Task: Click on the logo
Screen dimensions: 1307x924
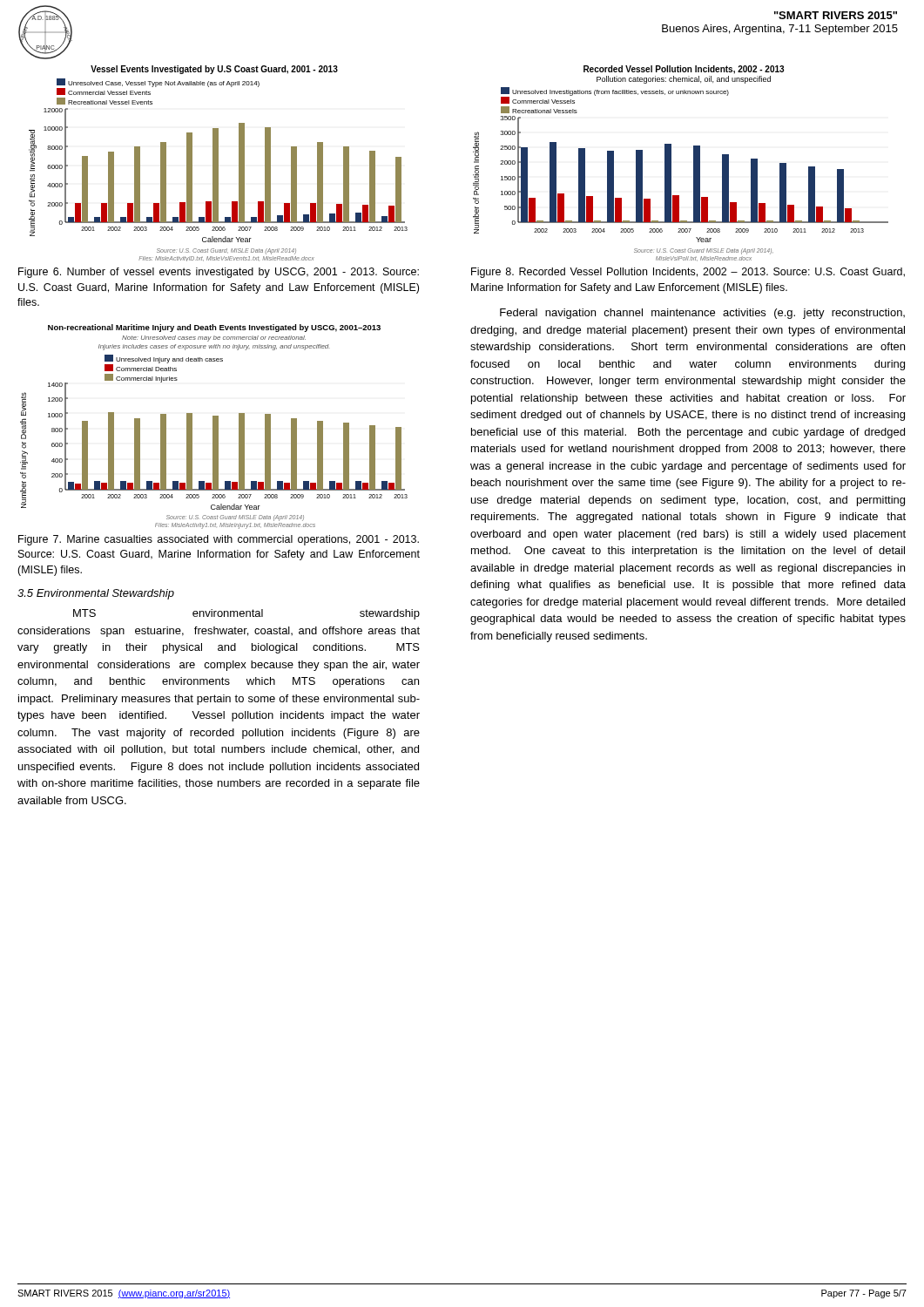Action: (x=46, y=33)
